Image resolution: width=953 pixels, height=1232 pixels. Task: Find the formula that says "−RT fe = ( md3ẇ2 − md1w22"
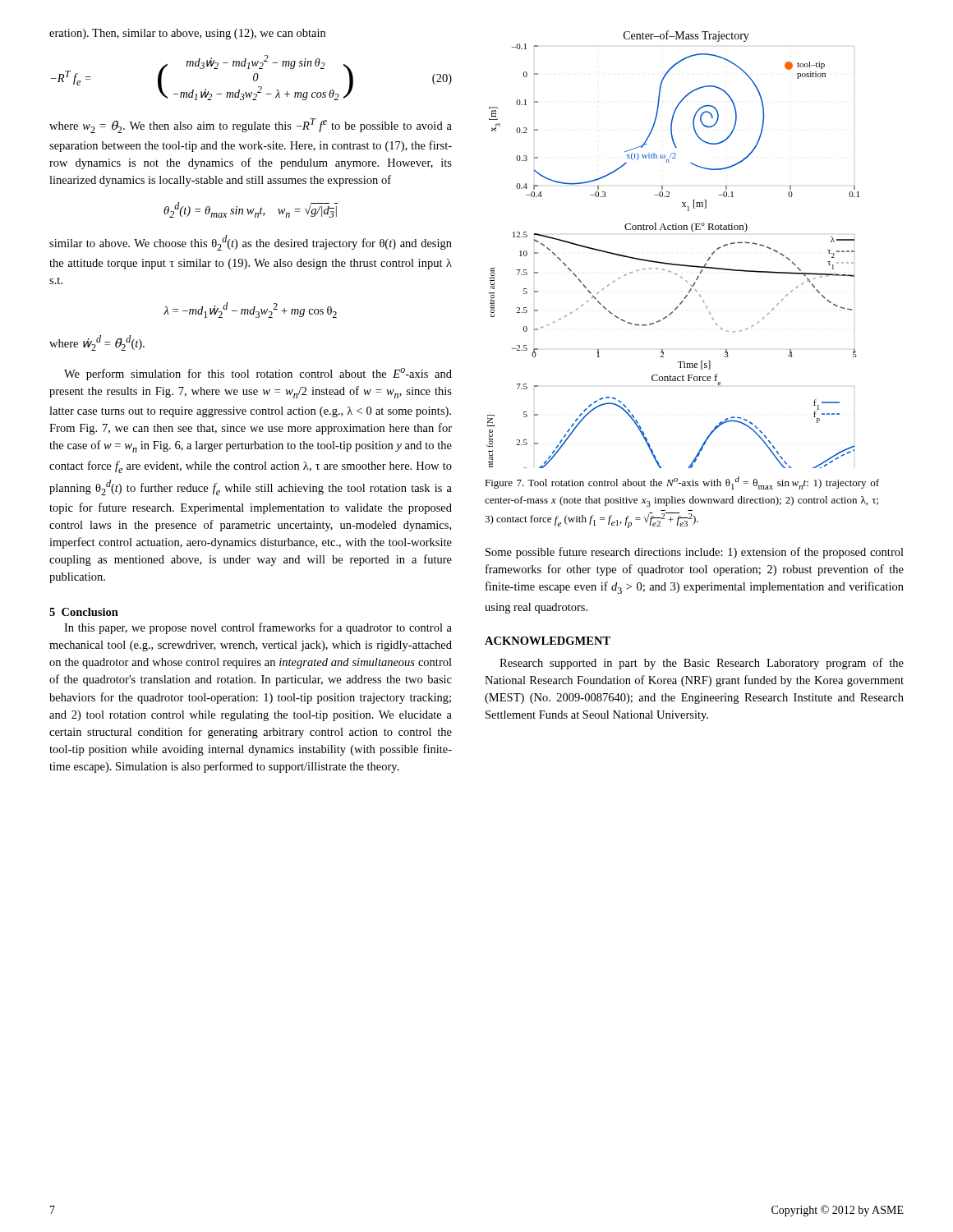tap(251, 78)
